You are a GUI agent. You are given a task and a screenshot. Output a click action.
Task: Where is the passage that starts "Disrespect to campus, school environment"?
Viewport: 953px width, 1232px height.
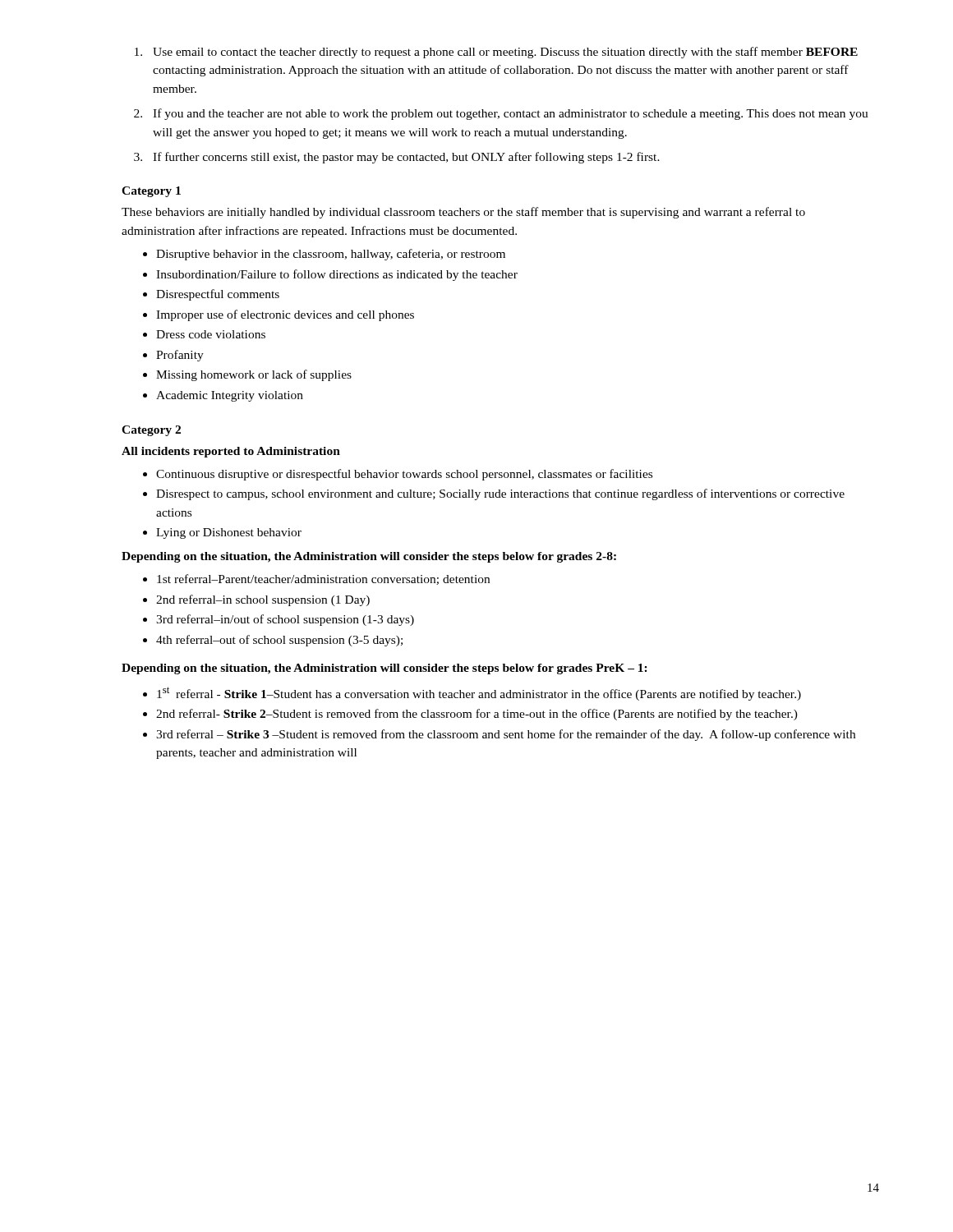click(500, 503)
